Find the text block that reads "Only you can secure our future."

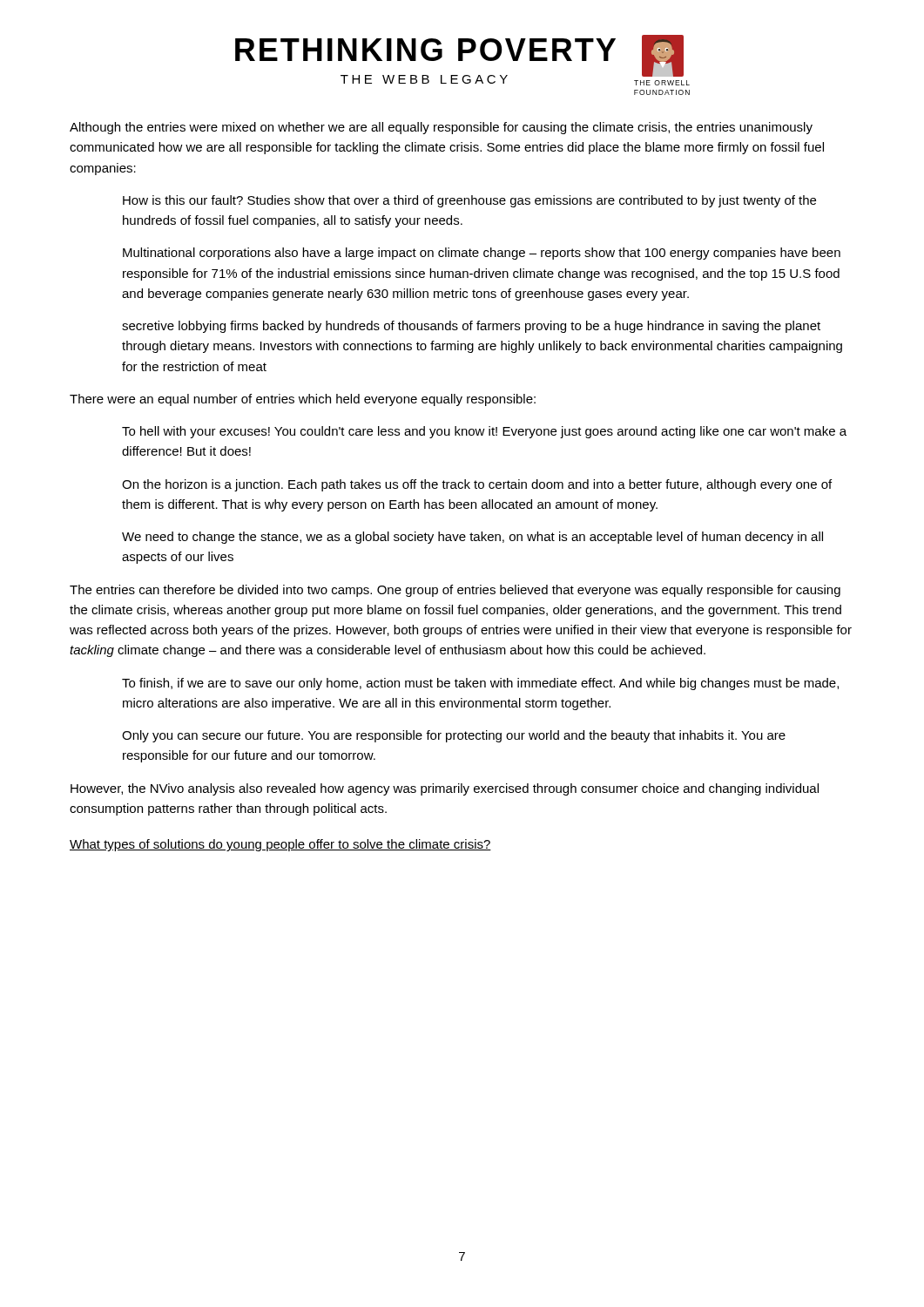click(454, 745)
